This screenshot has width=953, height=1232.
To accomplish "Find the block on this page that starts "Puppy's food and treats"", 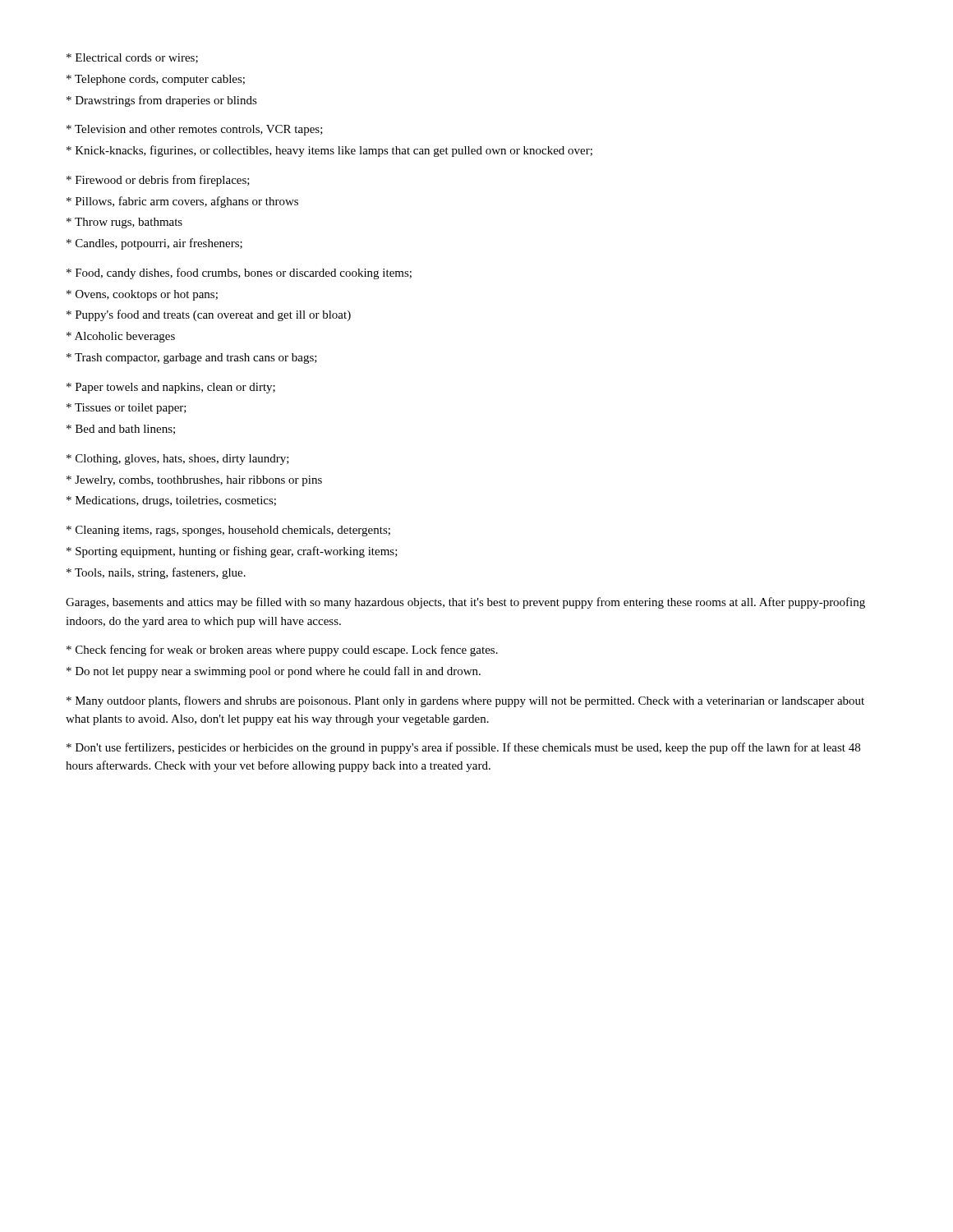I will (x=208, y=315).
